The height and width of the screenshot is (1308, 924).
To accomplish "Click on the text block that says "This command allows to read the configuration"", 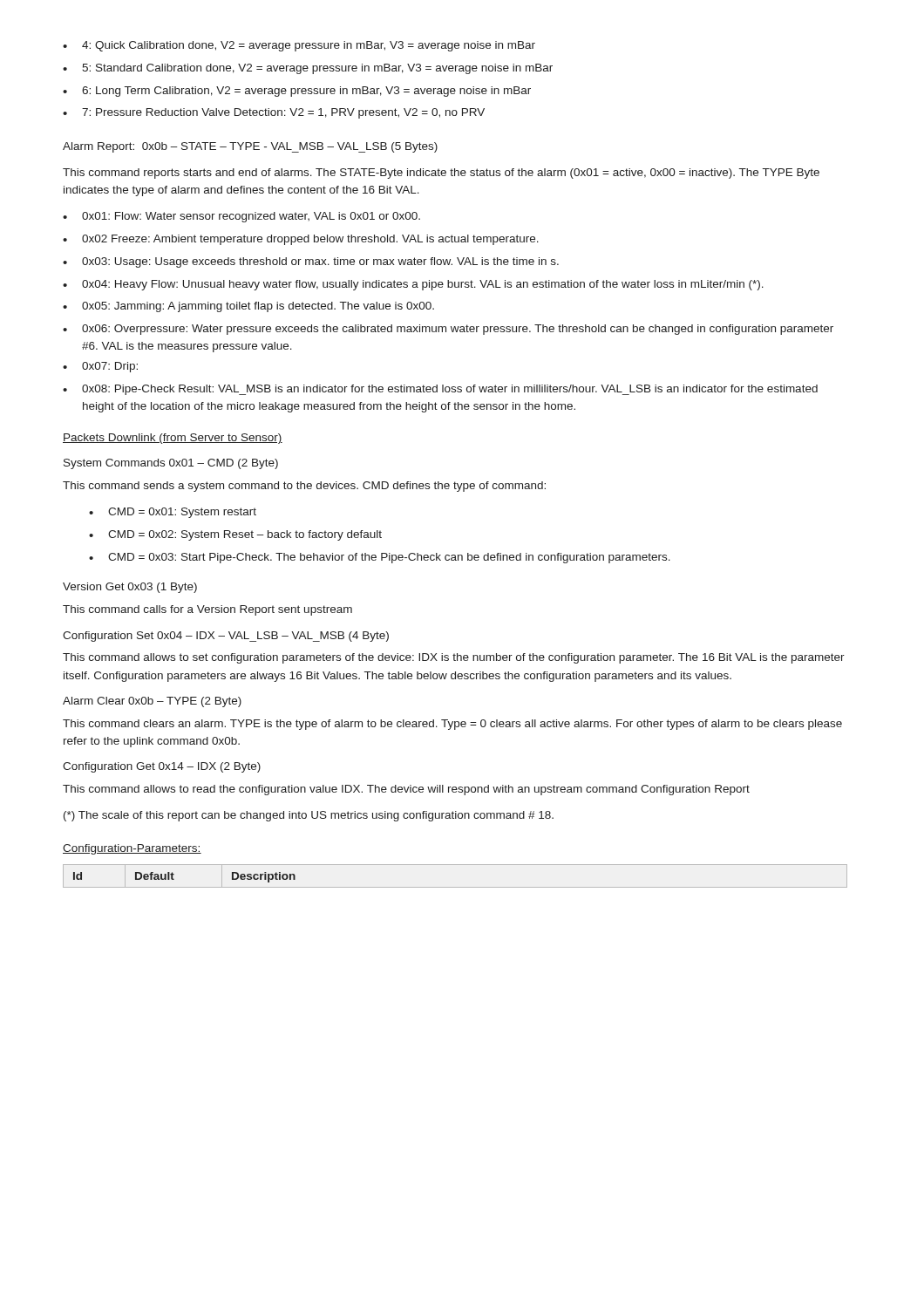I will (x=406, y=789).
